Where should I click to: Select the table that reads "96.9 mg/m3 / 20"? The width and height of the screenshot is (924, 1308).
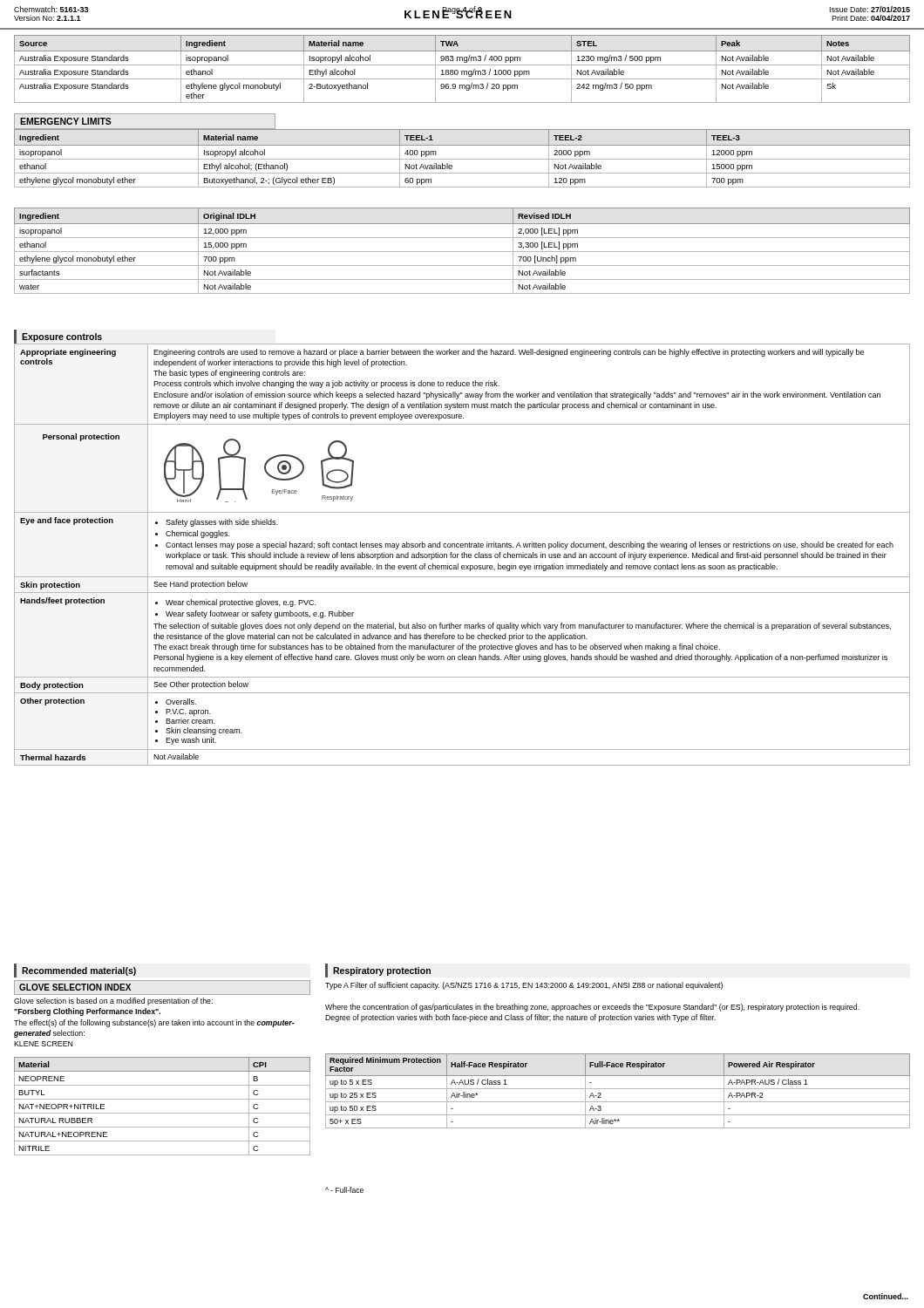(x=462, y=69)
